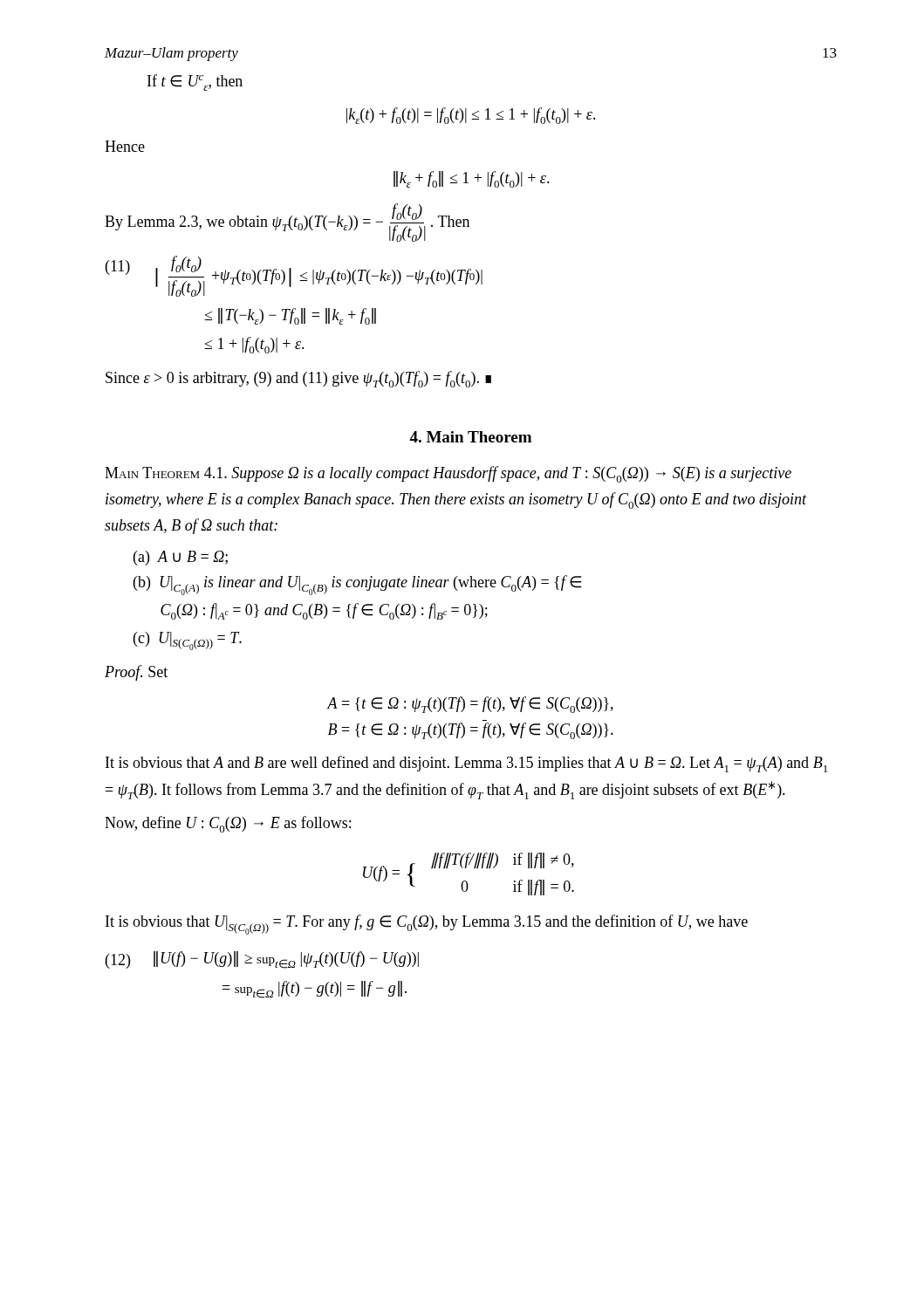Point to the element starting "|kε(t) + f0(t)| ="
Image resolution: width=924 pixels, height=1309 pixels.
pos(471,116)
